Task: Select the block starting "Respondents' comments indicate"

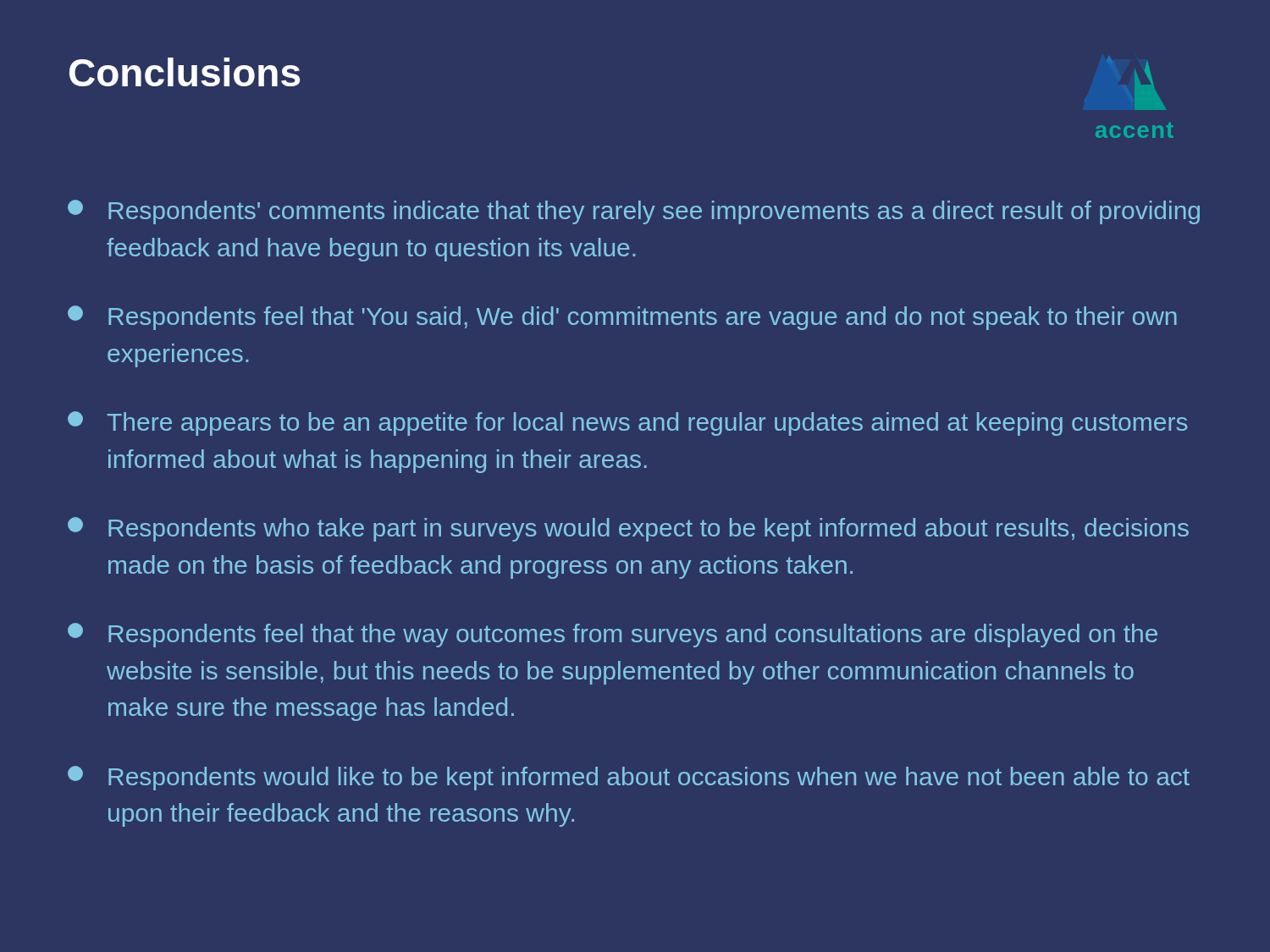Action: pos(635,229)
